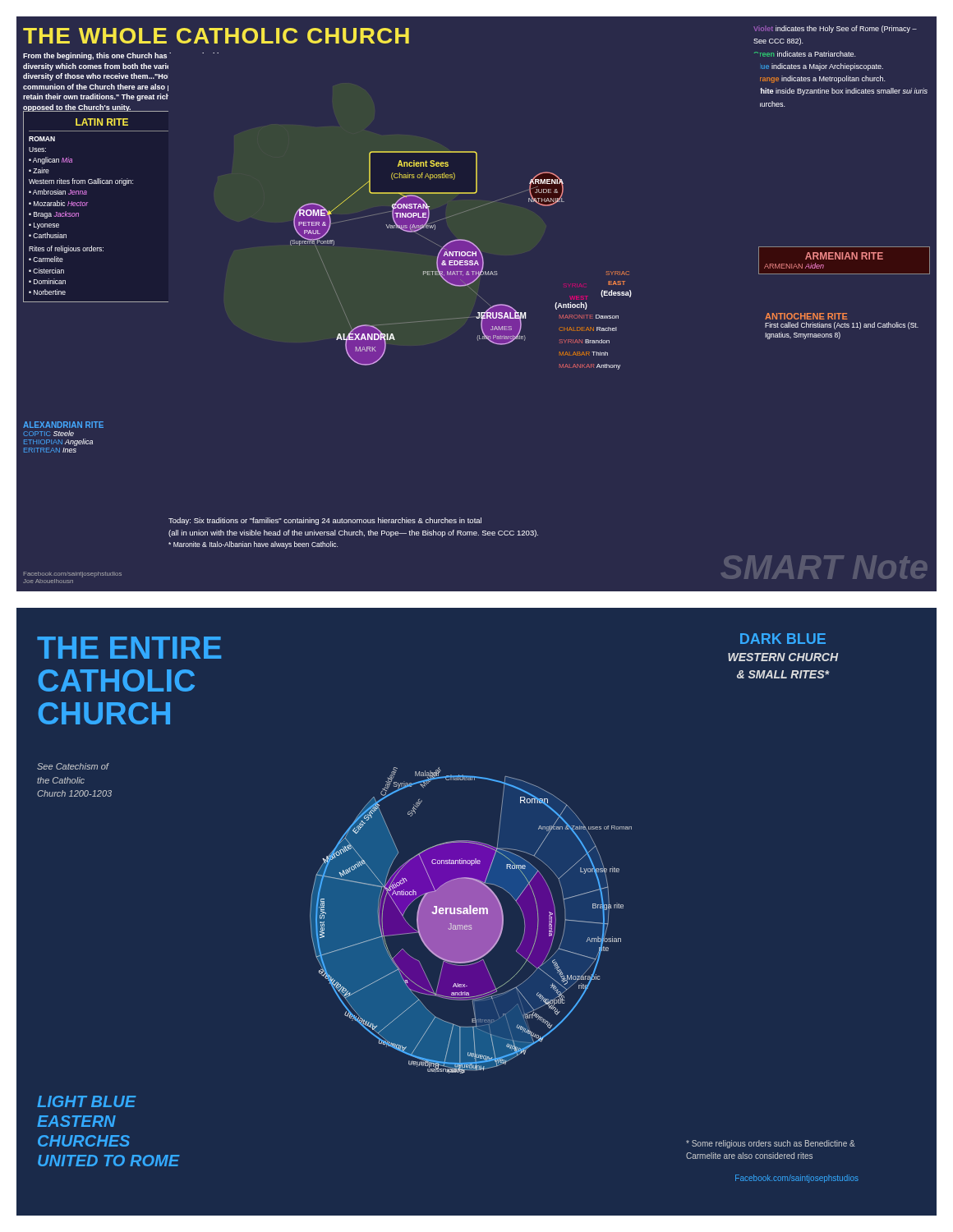Locate the block of text that opens with "LATIN RITE ROMAN Uses: • Anglican"
This screenshot has height=1232, width=953.
[102, 122]
